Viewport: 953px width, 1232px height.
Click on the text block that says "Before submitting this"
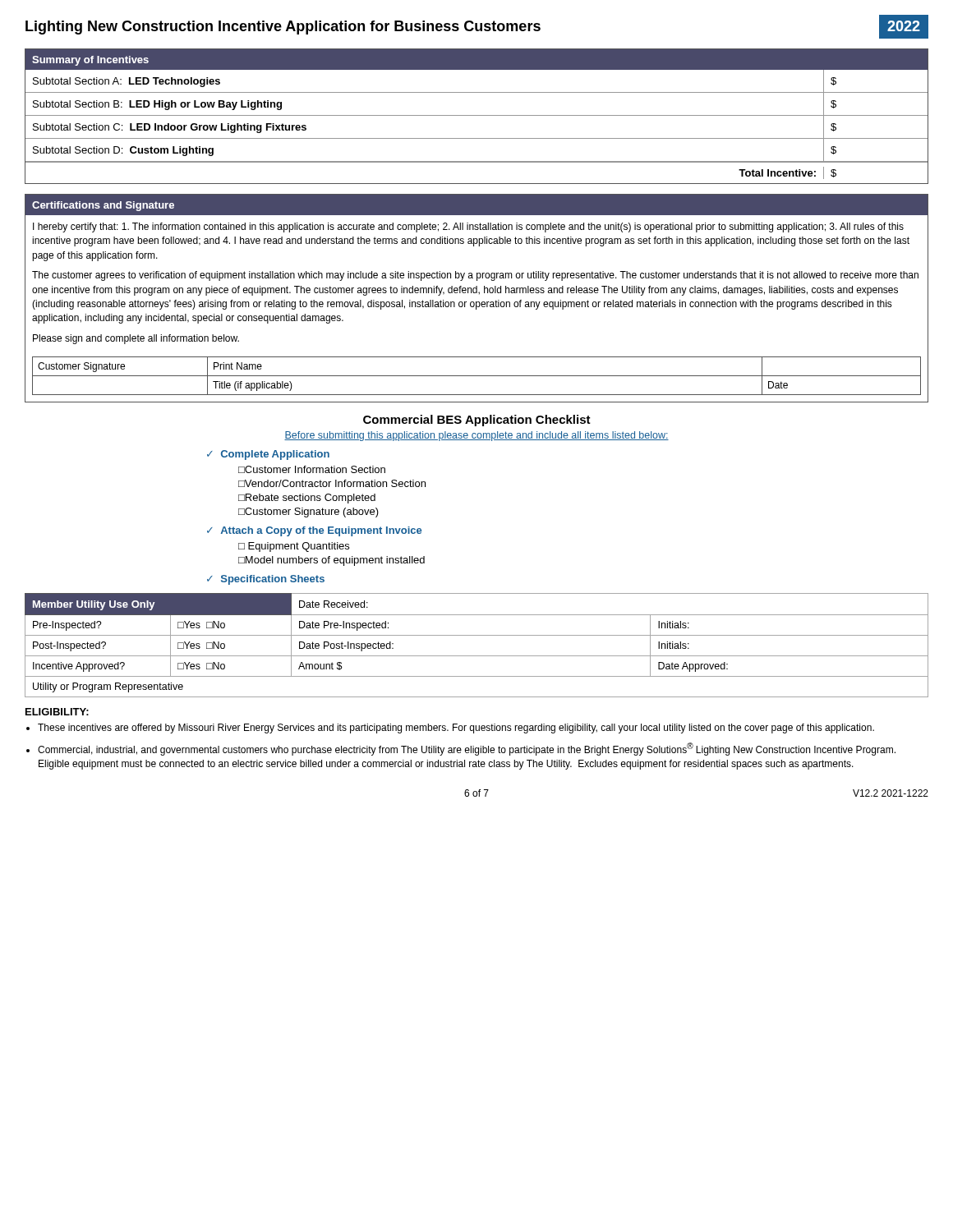pyautogui.click(x=476, y=435)
